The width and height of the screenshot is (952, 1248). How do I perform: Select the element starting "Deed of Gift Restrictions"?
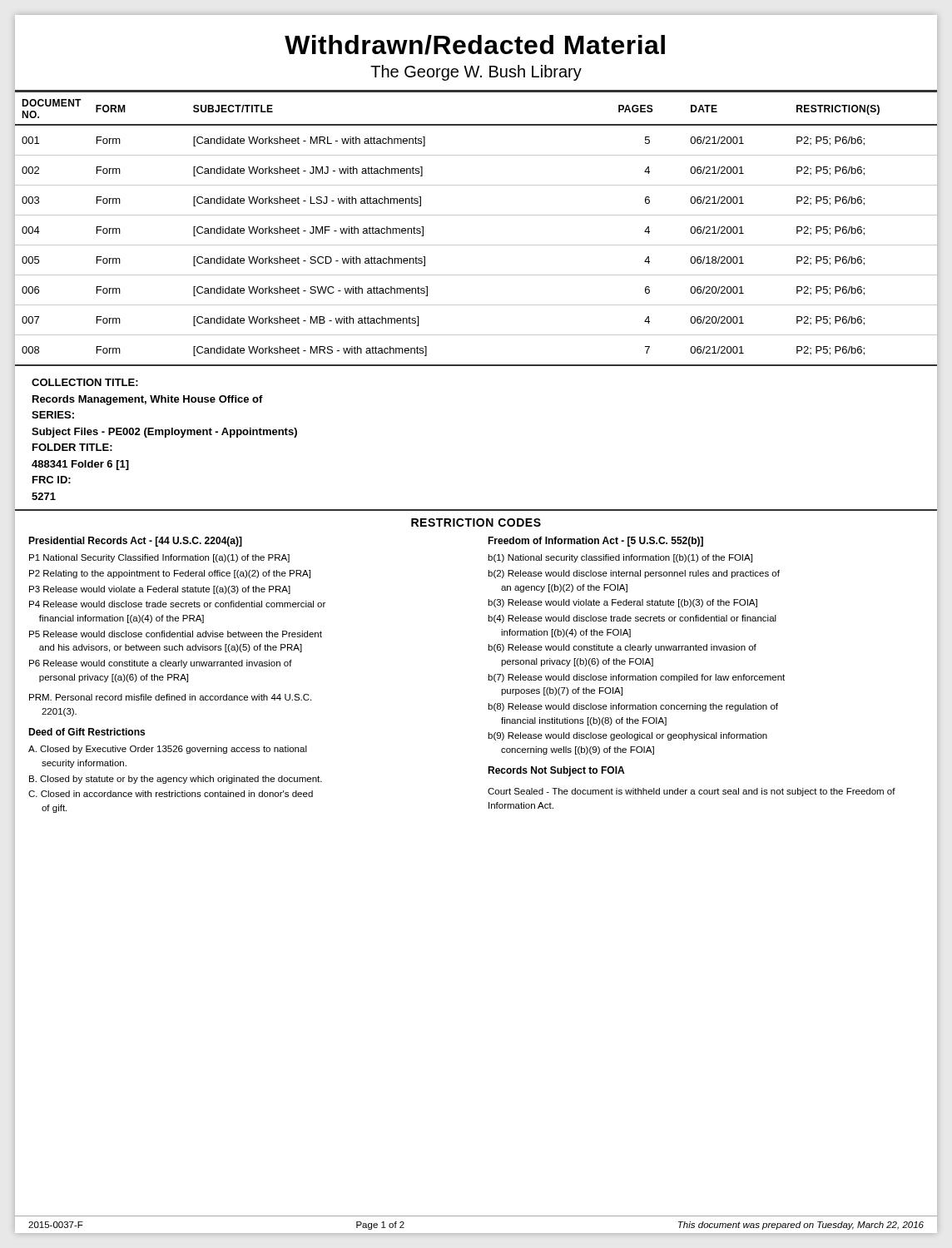[87, 732]
